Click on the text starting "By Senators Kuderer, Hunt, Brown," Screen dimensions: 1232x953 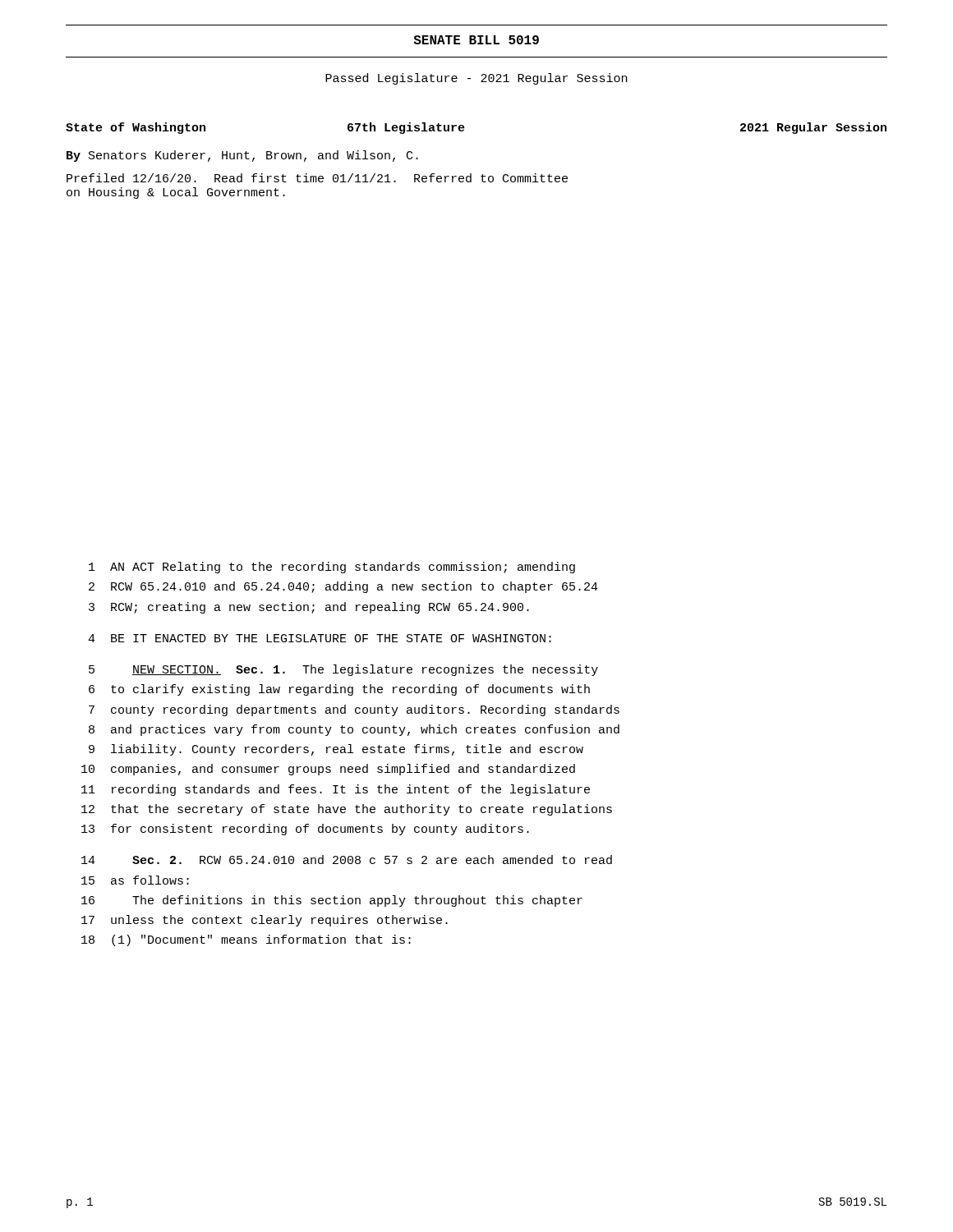coord(243,156)
